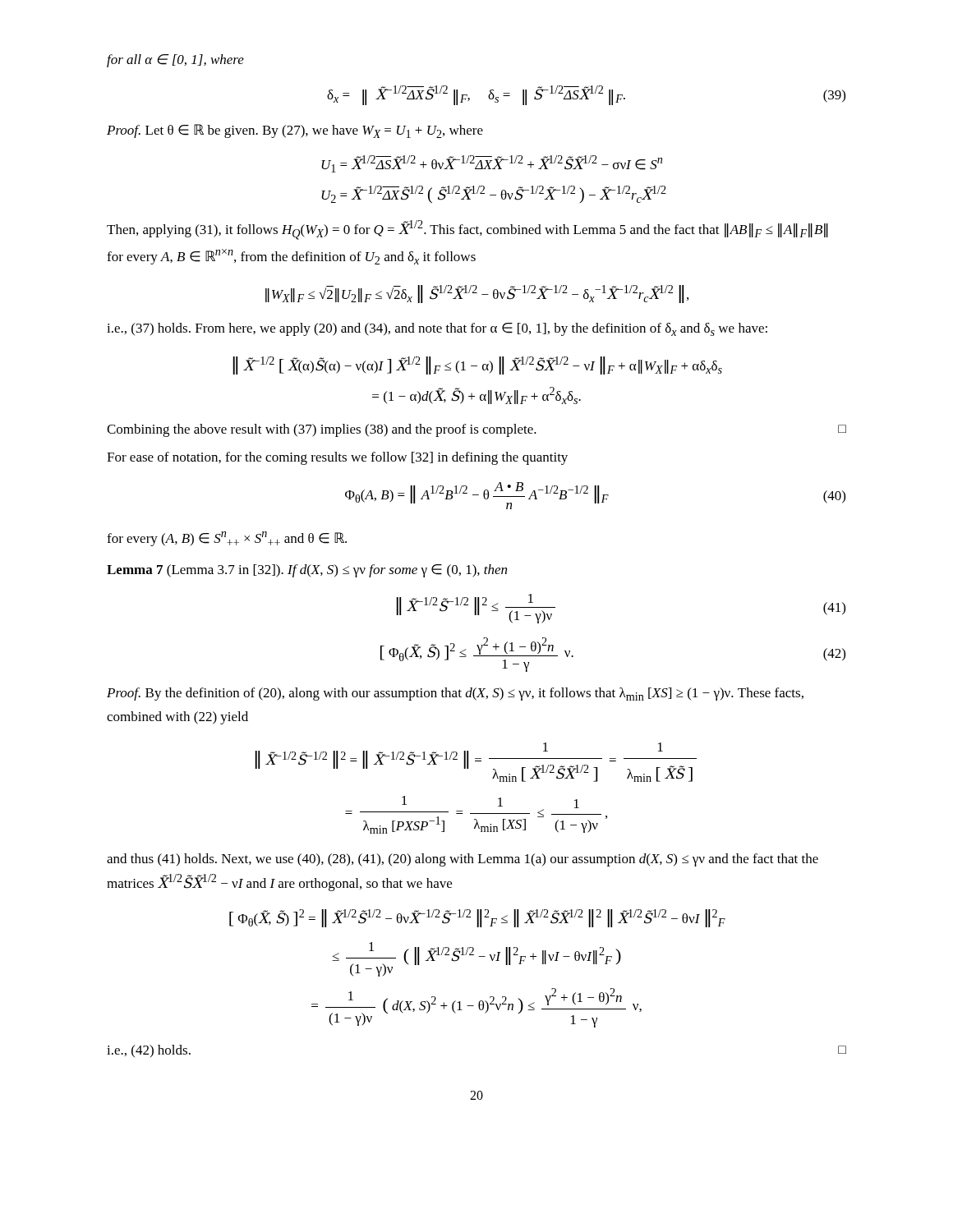
Task: Point to the formula beginning "‖ X̃−1/2S̃−1/2 ‖2 = ‖"
Action: pos(476,788)
